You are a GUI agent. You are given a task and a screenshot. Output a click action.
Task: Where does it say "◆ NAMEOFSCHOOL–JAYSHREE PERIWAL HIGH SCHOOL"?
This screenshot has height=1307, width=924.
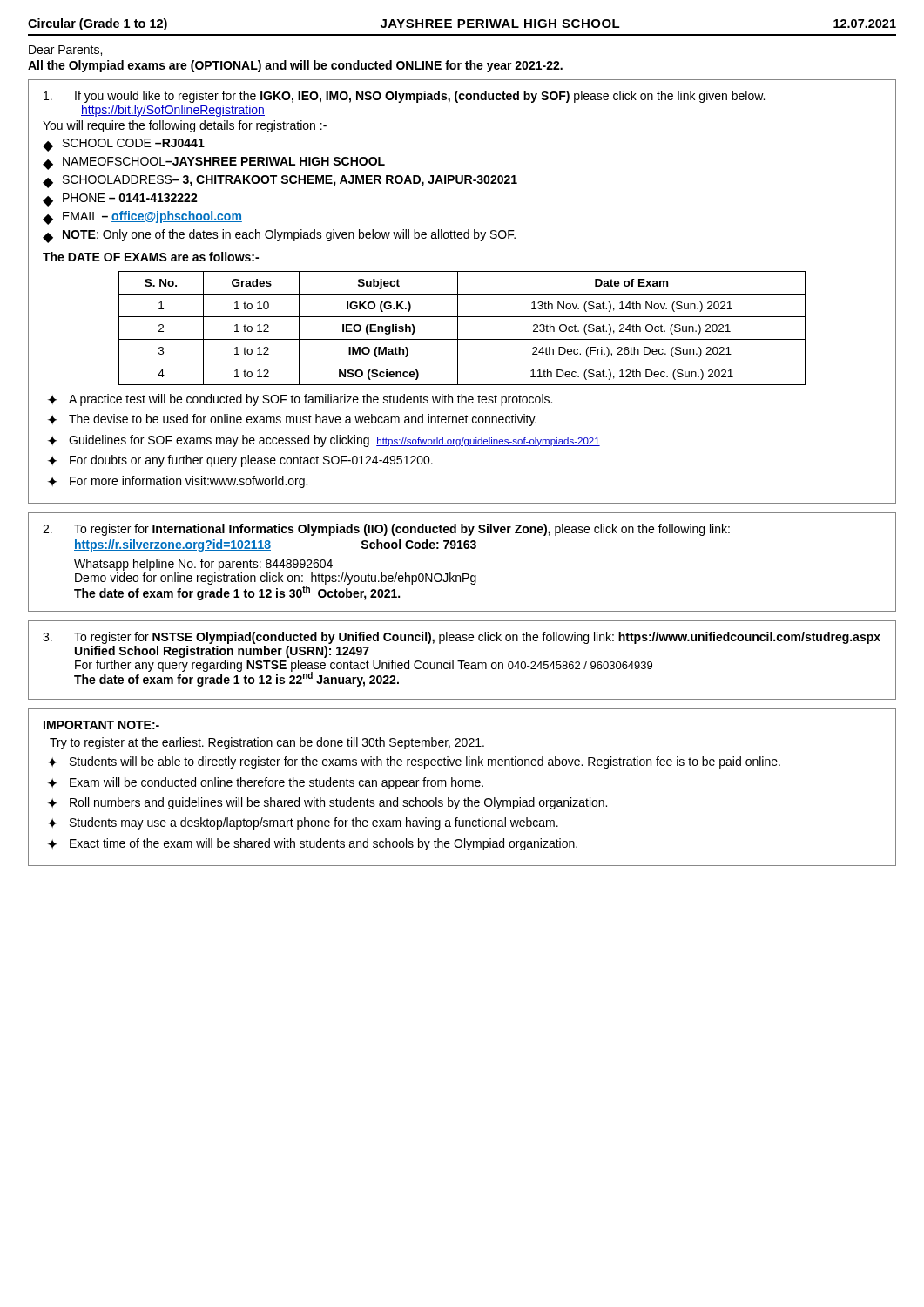click(x=214, y=163)
